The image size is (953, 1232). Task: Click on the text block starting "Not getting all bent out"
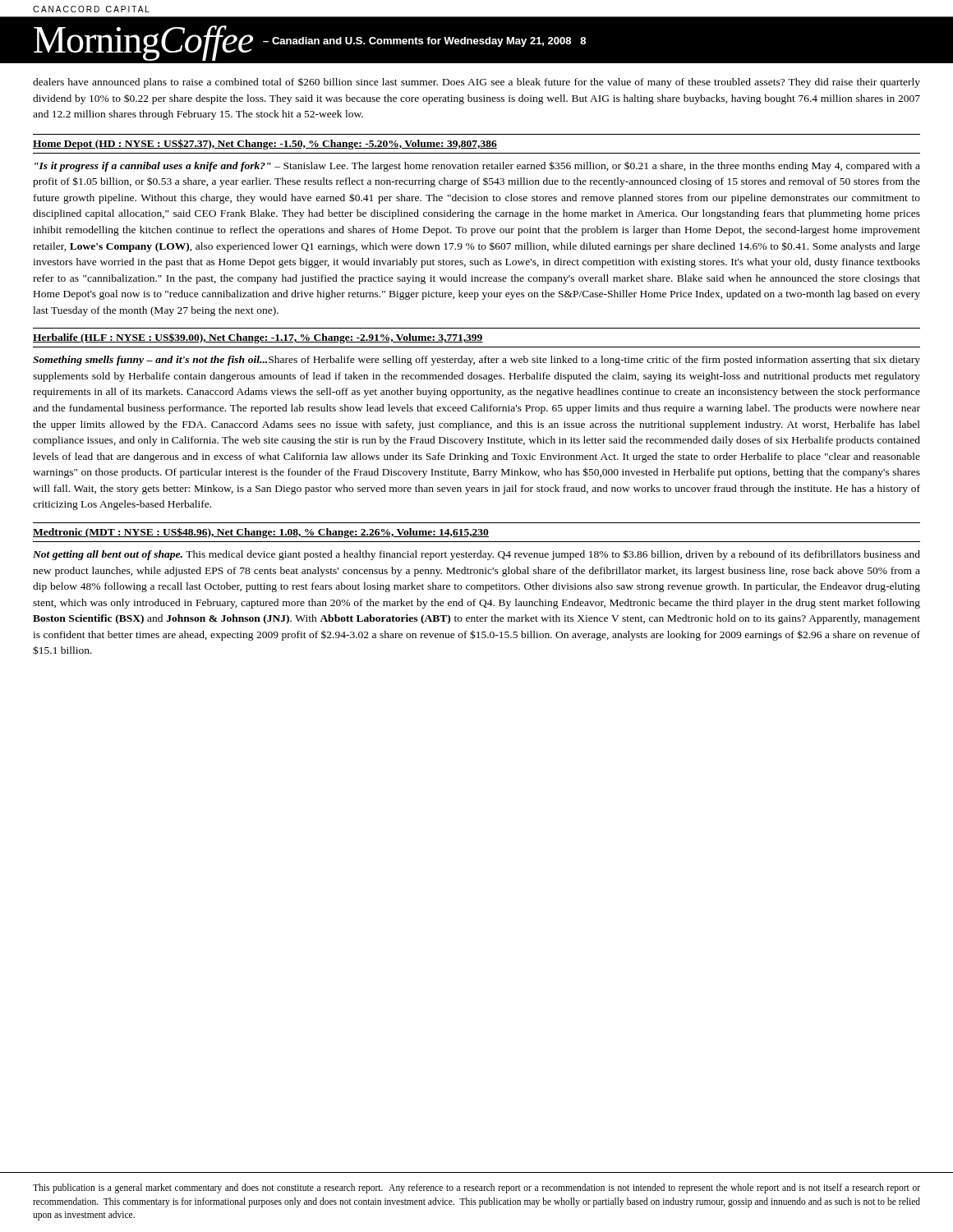pos(476,602)
